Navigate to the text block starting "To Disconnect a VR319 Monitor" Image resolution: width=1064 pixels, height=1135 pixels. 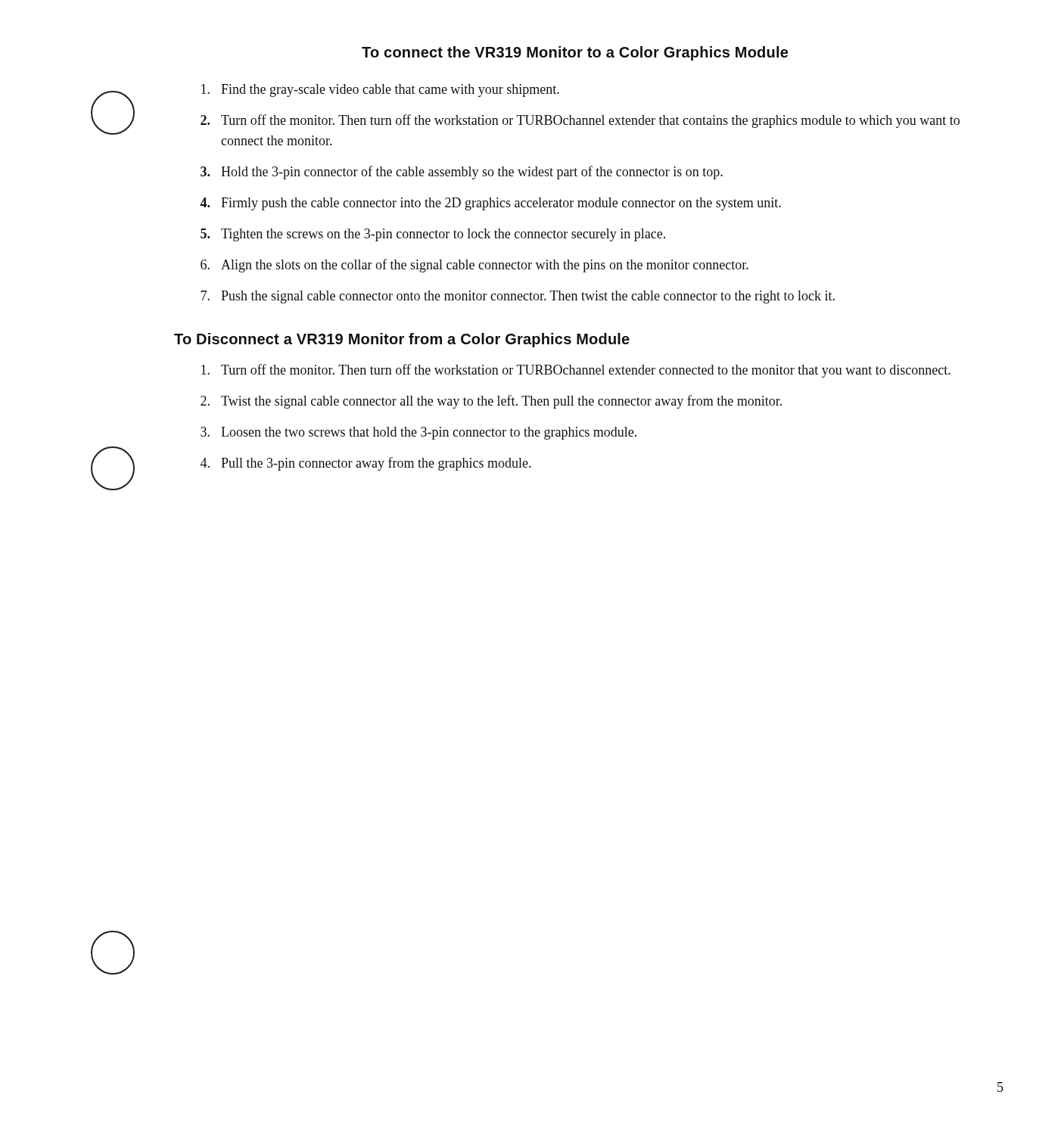coord(402,339)
